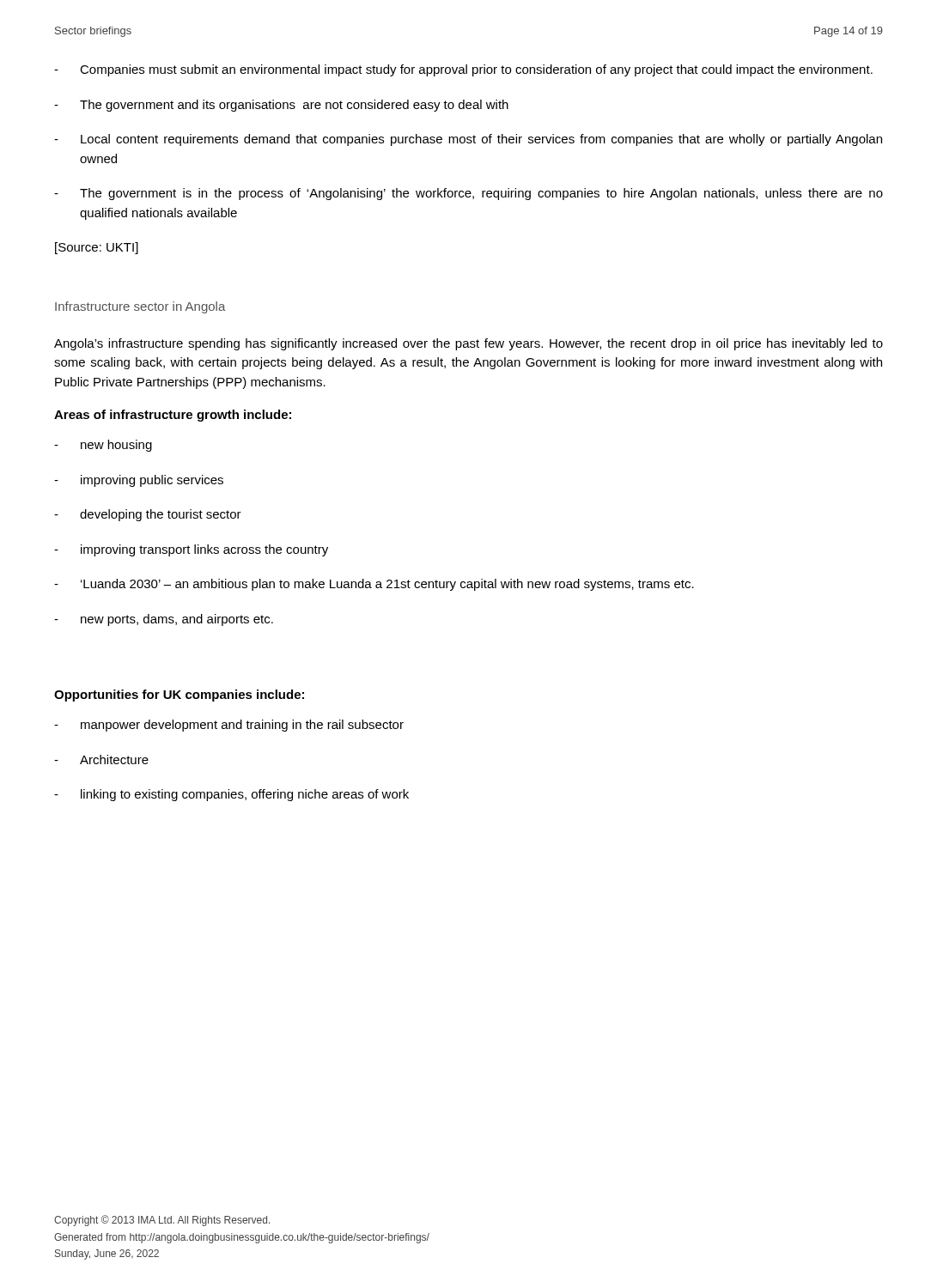The width and height of the screenshot is (937, 1288).
Task: Click on the passage starting "[Source: UKTI]"
Action: [x=96, y=247]
